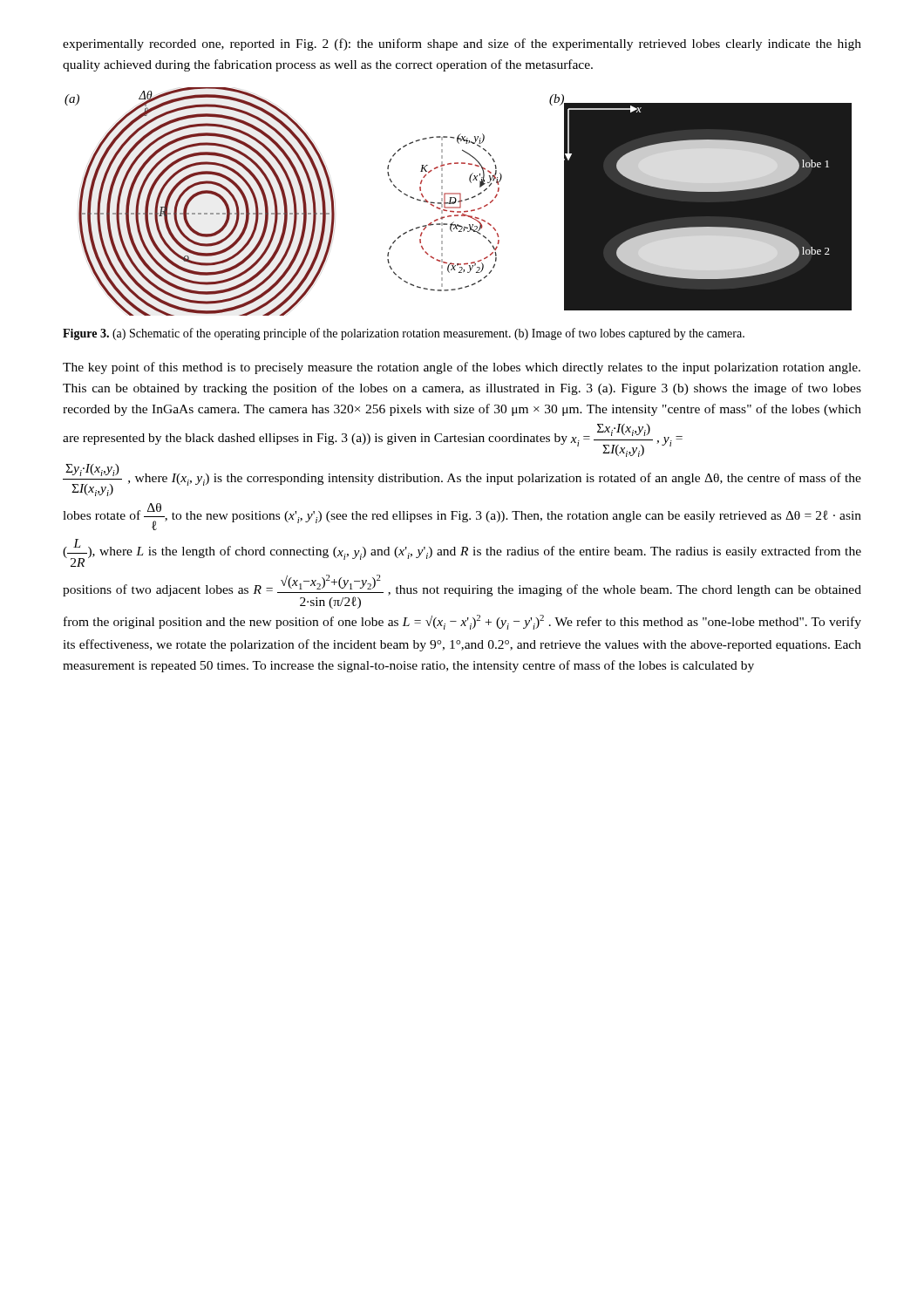Click on the text block containing "experimentally recorded one, reported in Fig. 2"
Viewport: 924px width, 1308px height.
pyautogui.click(x=462, y=54)
